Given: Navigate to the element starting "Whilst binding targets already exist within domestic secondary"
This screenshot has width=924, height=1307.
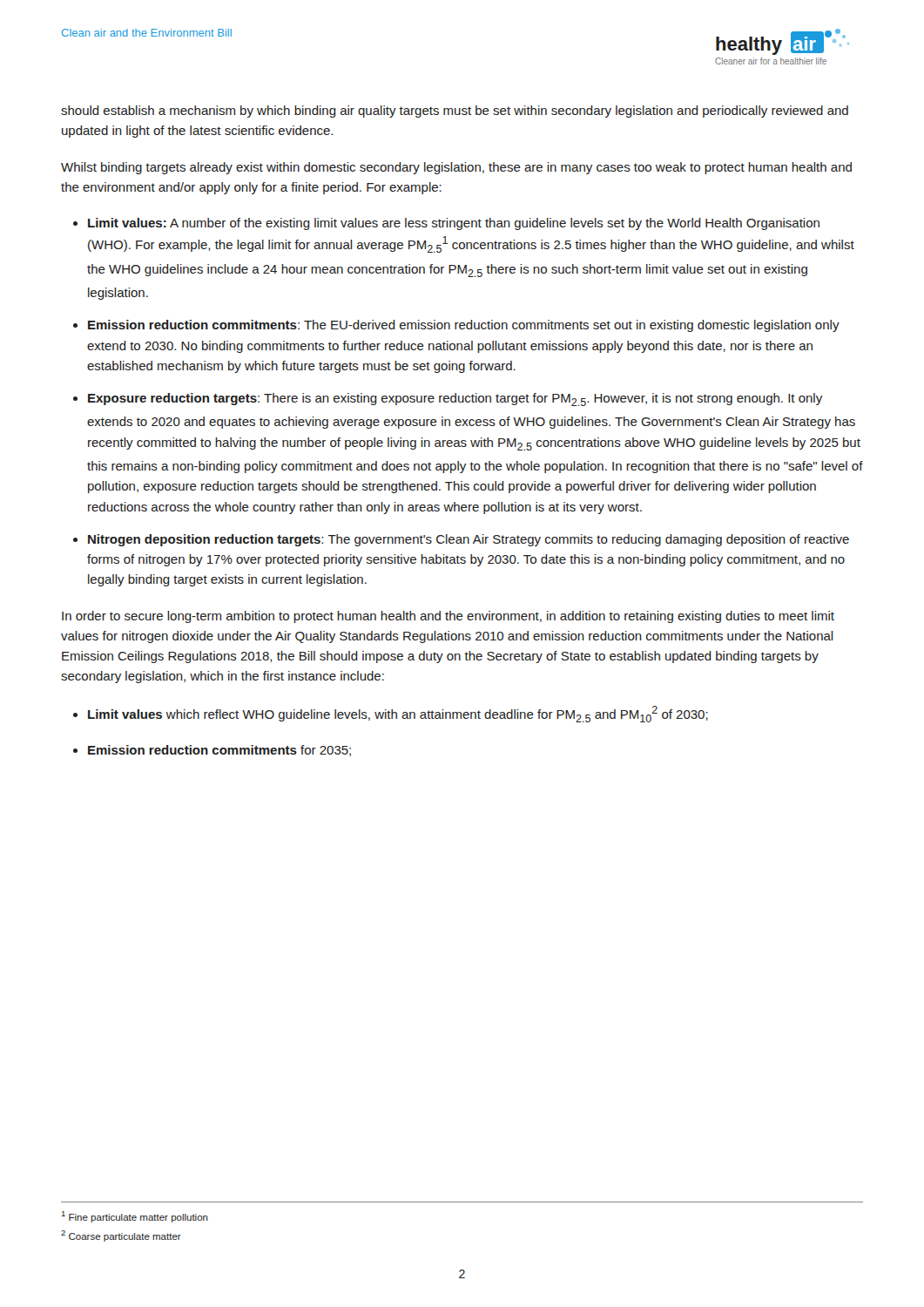Looking at the screenshot, I should (457, 177).
